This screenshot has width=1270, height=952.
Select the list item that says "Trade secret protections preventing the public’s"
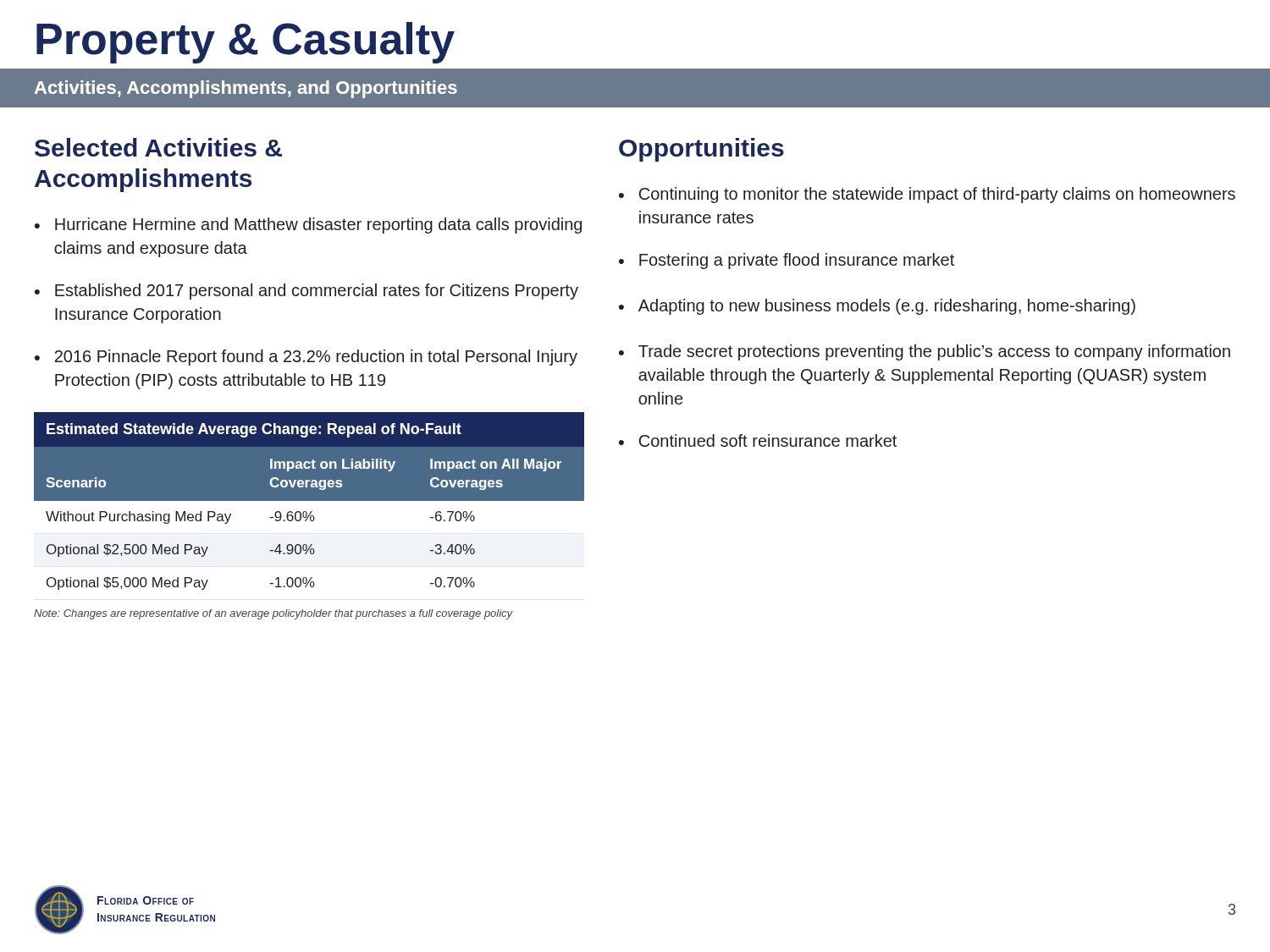click(935, 375)
